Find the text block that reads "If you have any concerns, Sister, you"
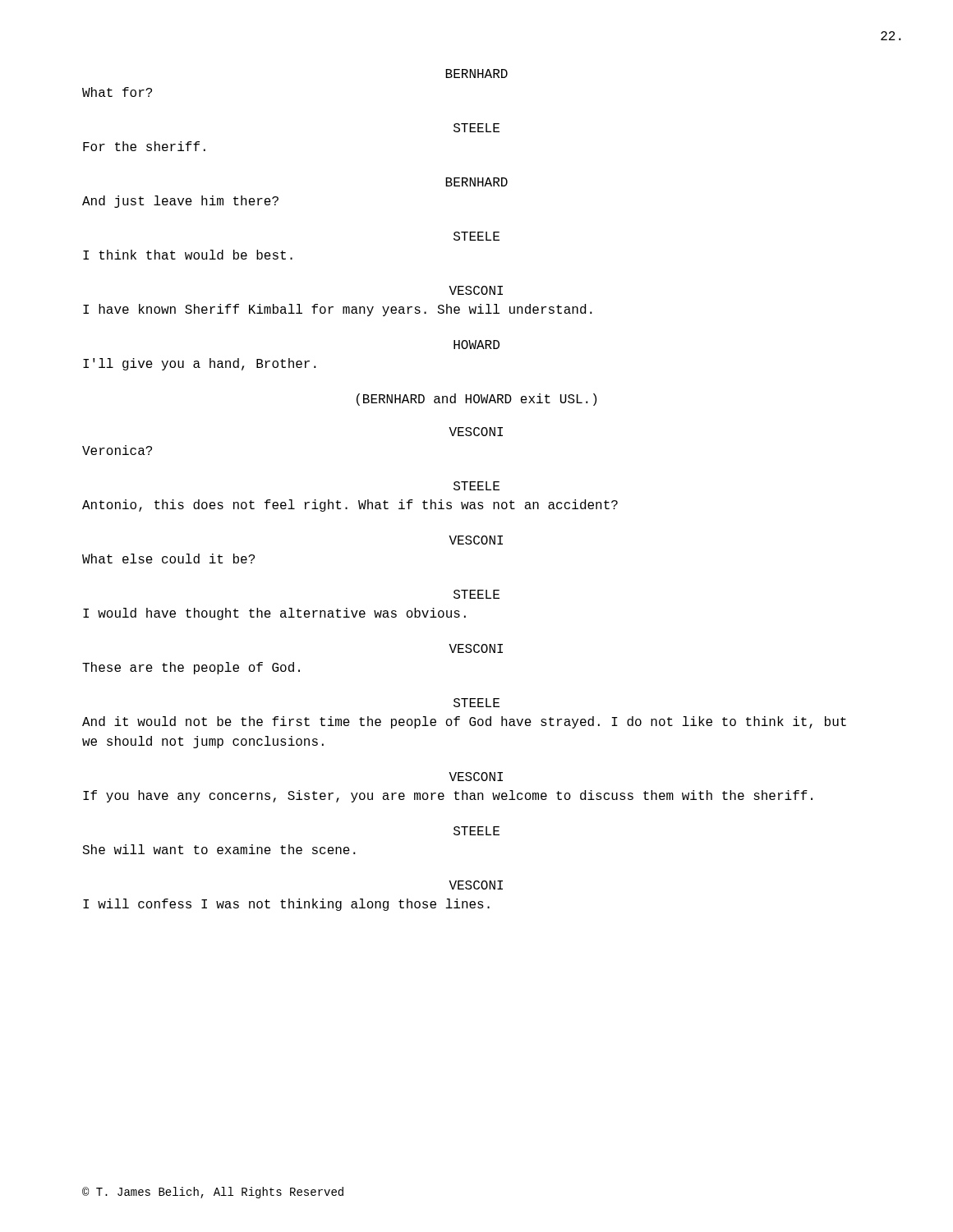 pyautogui.click(x=449, y=797)
